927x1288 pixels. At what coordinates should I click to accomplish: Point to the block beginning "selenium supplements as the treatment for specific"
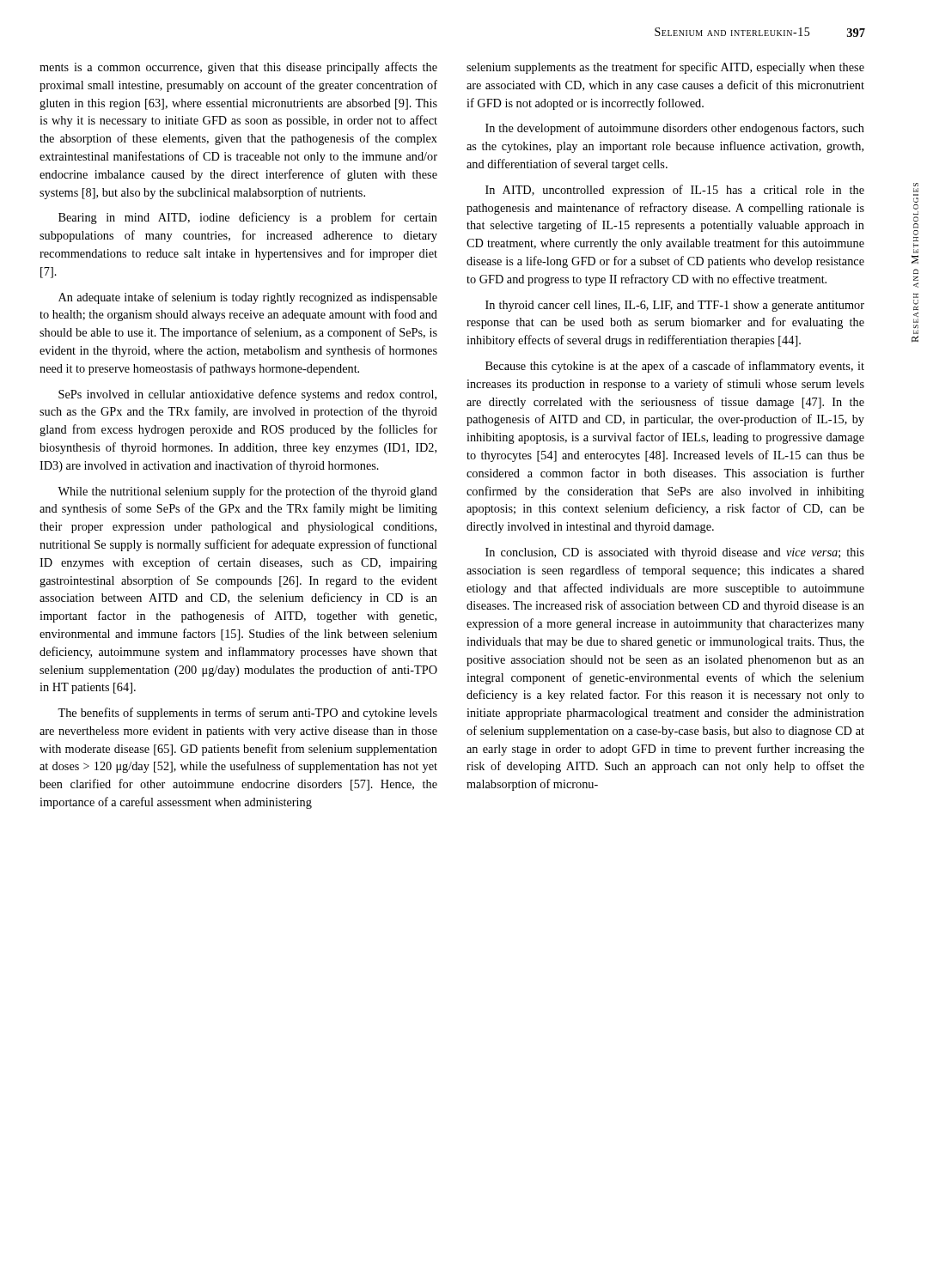point(665,426)
